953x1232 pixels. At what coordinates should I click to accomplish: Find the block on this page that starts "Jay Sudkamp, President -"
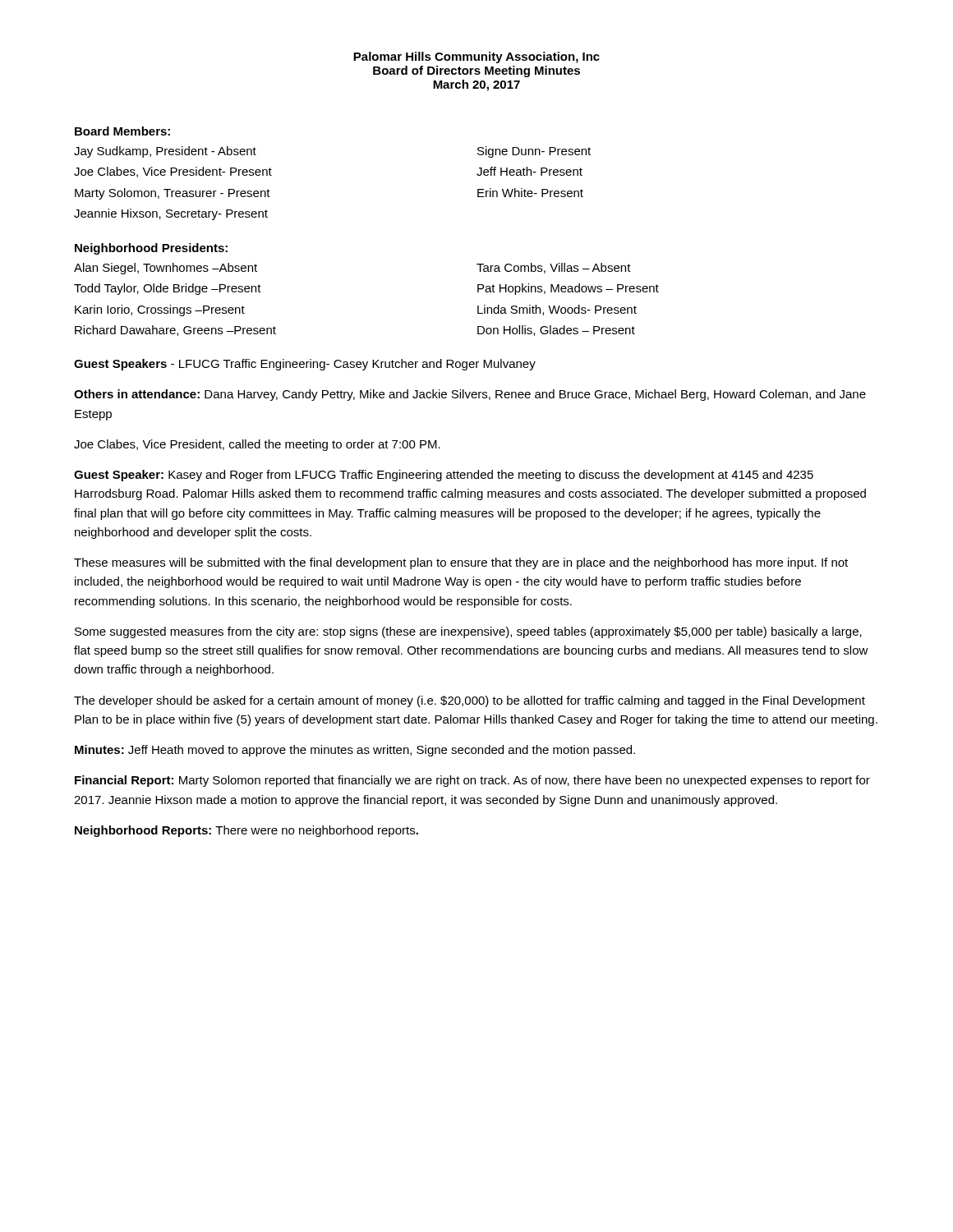pyautogui.click(x=476, y=151)
